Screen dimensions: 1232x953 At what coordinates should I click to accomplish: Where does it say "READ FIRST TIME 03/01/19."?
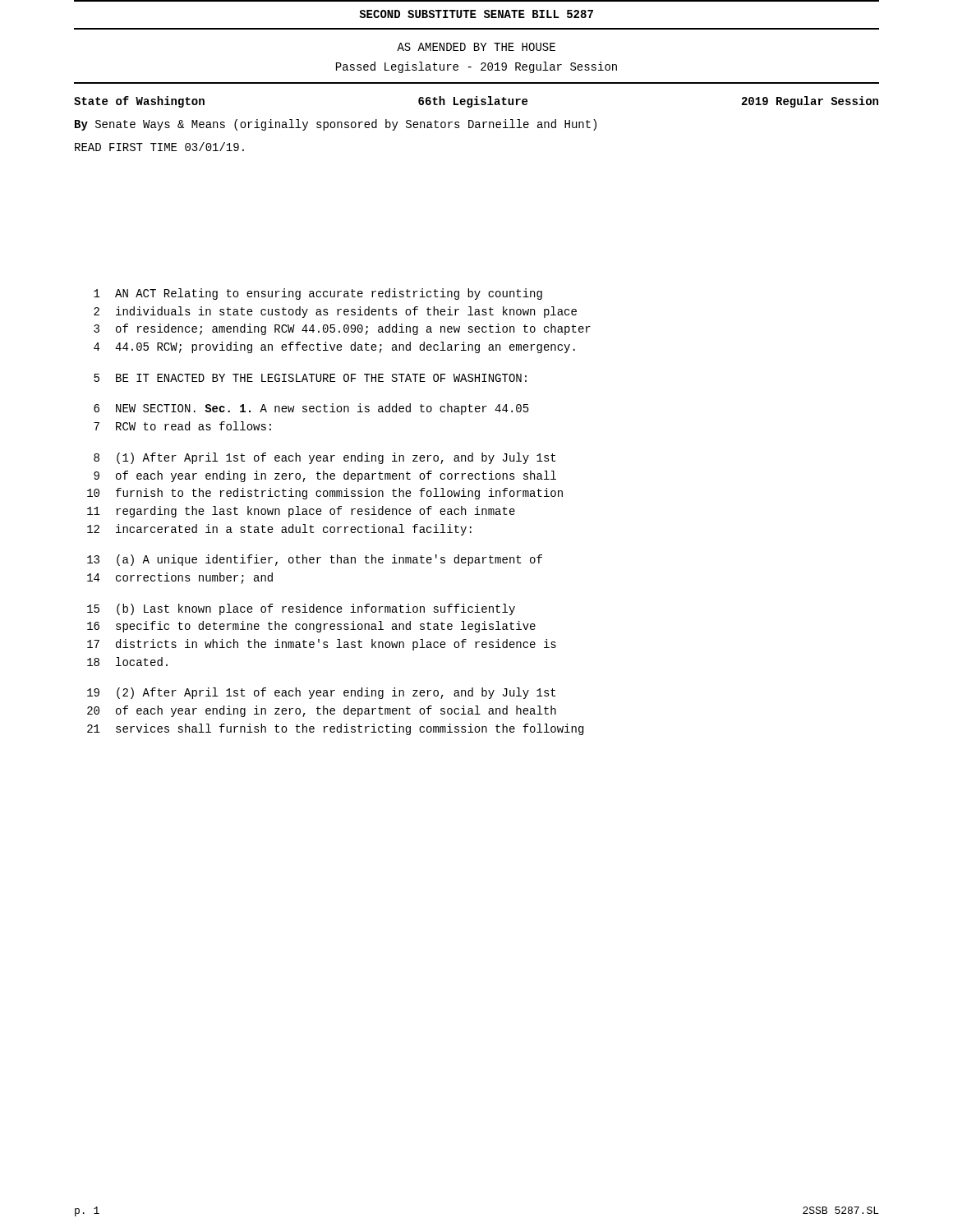pyautogui.click(x=160, y=148)
